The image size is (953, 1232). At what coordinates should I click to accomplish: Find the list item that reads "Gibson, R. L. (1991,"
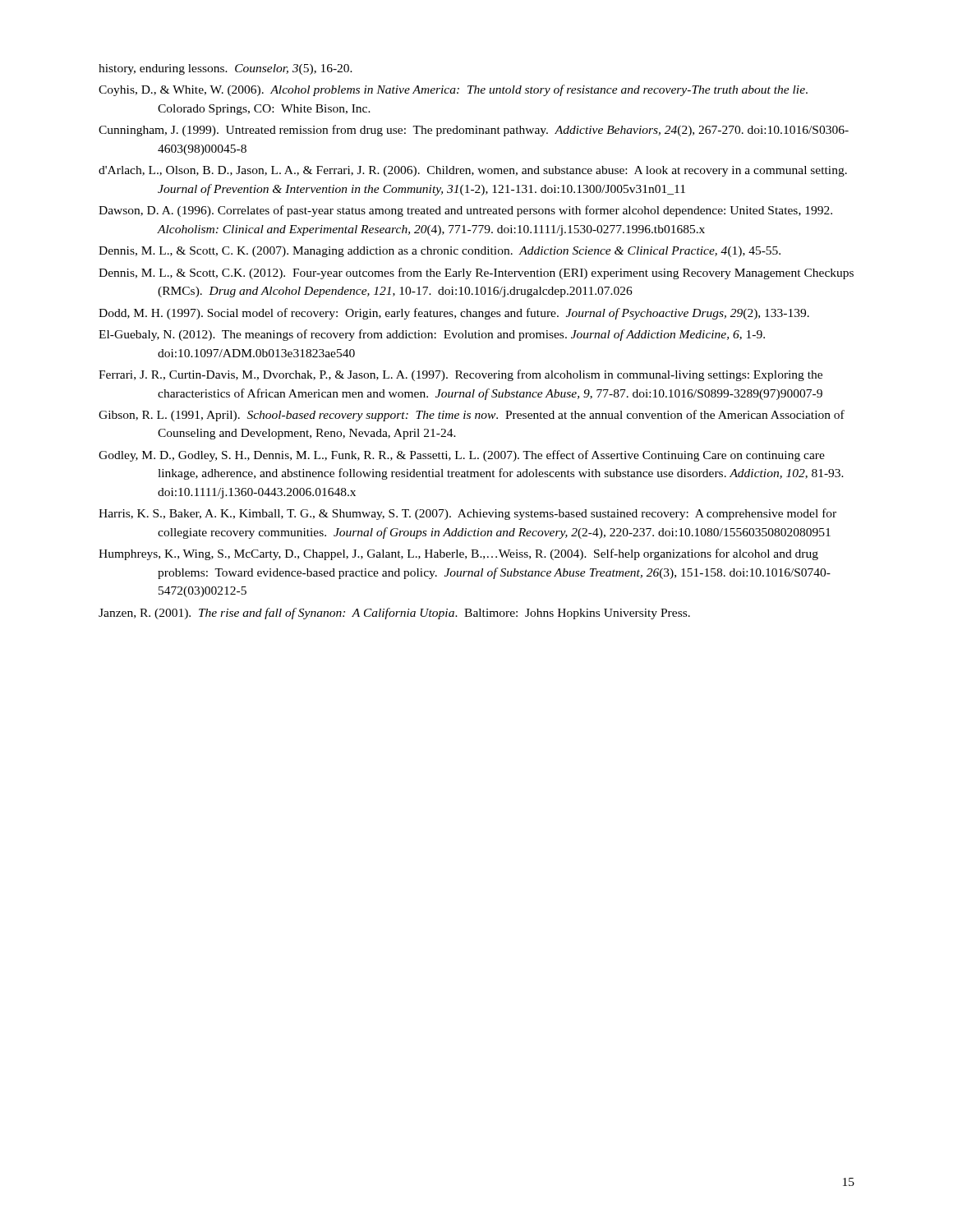coord(471,424)
